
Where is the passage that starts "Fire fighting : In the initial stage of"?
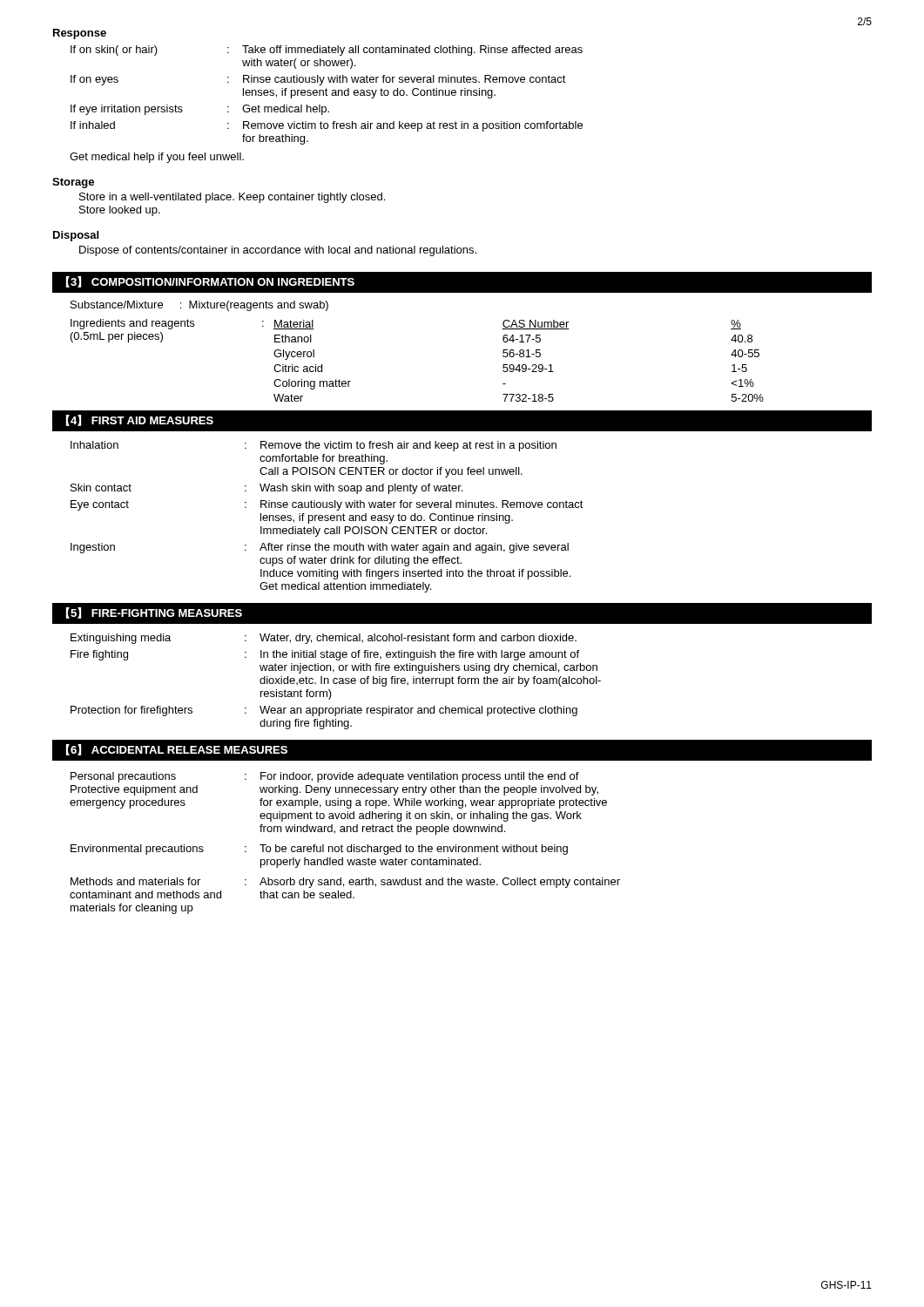479,674
